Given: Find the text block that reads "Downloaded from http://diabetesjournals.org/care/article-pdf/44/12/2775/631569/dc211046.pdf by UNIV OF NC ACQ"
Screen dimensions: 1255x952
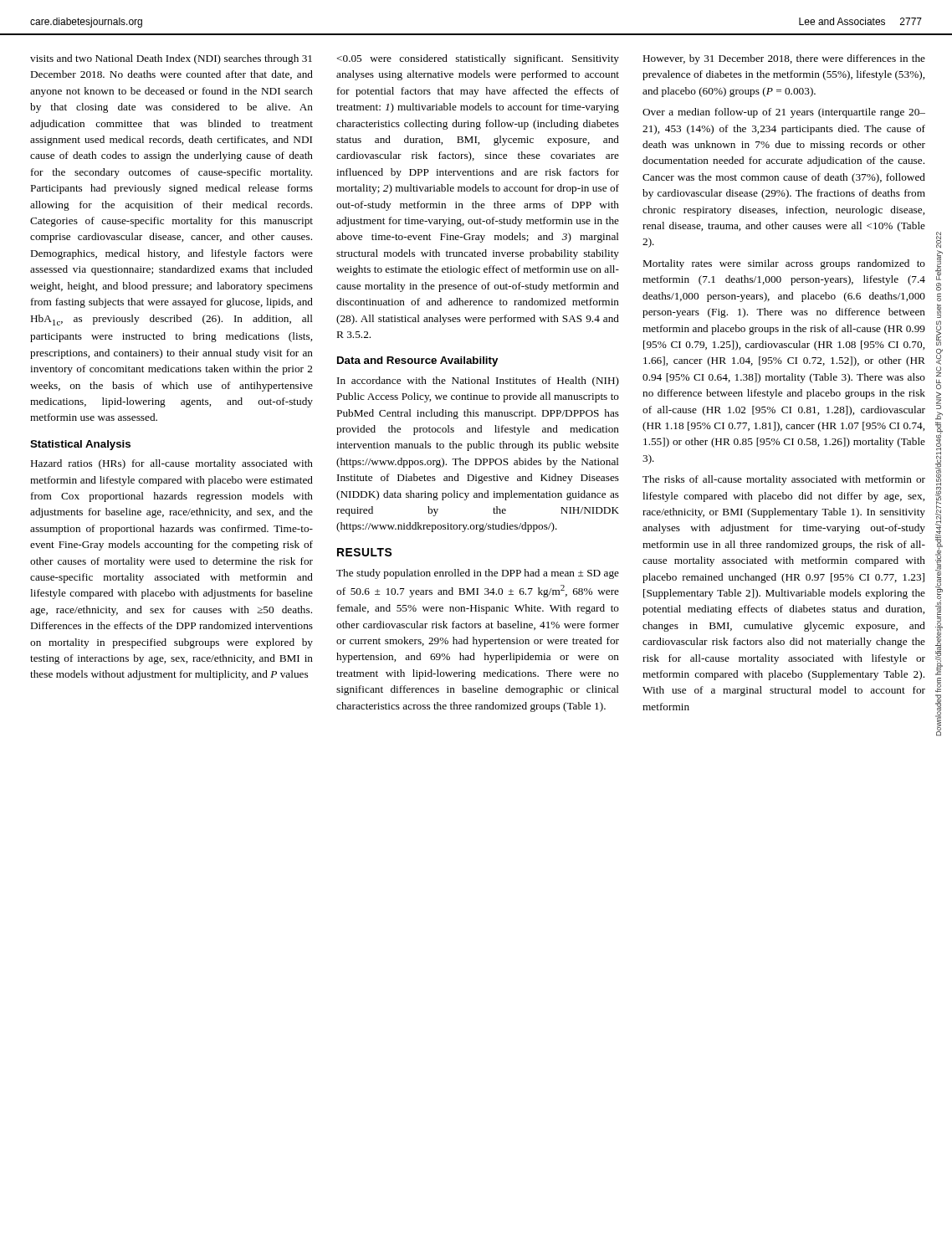Looking at the screenshot, I should click(x=939, y=484).
